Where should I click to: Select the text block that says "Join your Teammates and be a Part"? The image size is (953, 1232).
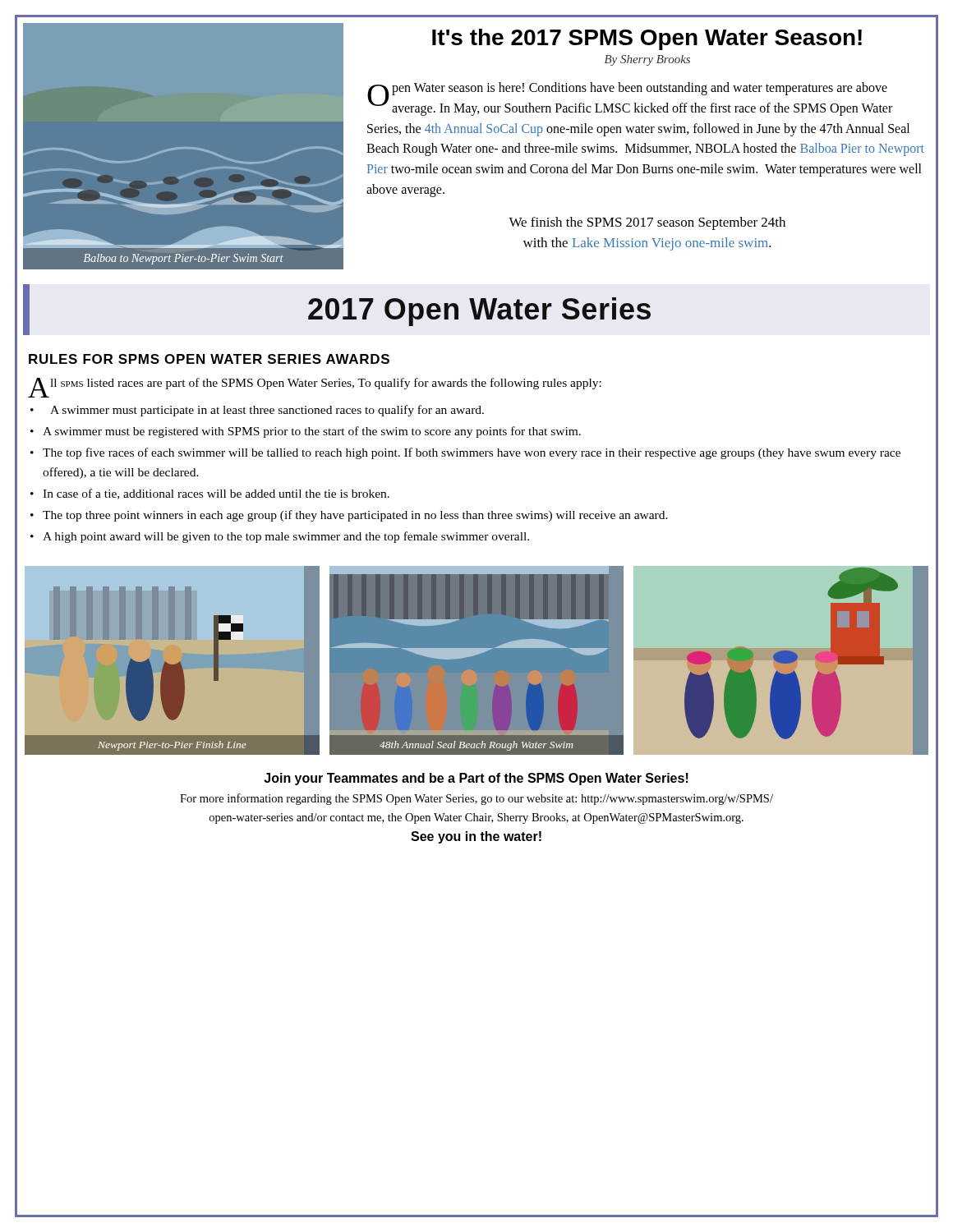[x=476, y=779]
